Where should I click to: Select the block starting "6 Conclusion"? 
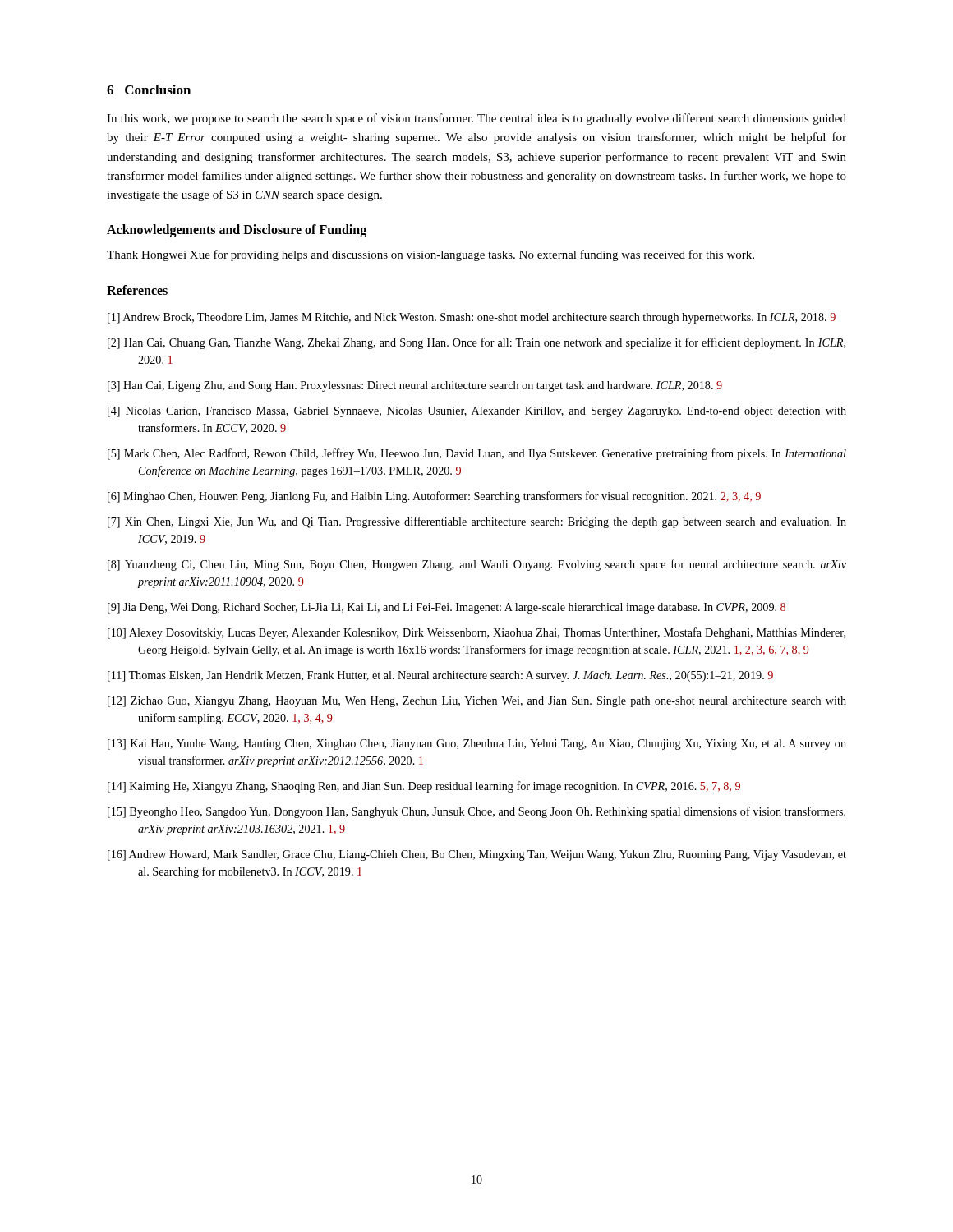(149, 90)
